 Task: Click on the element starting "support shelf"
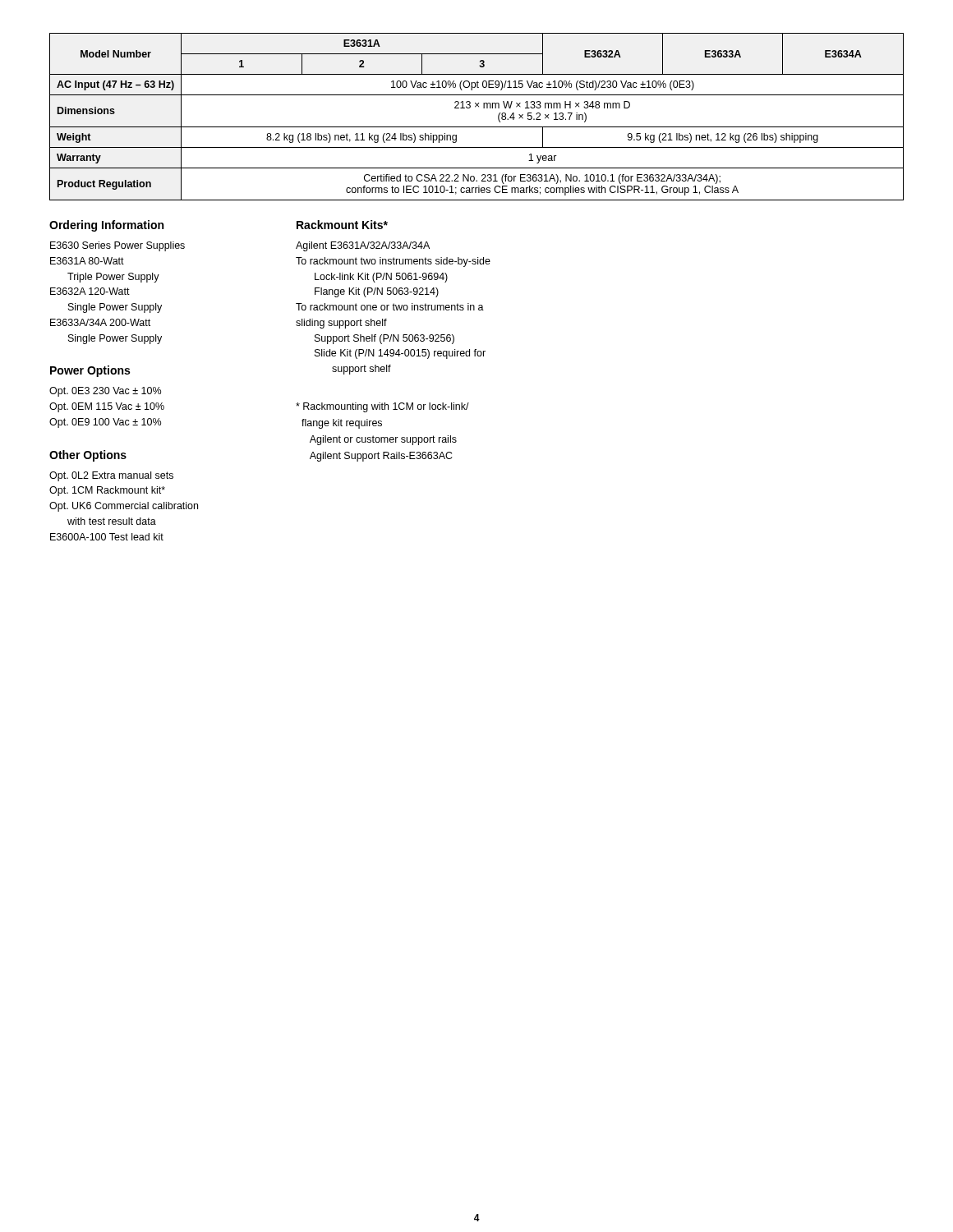(x=361, y=369)
